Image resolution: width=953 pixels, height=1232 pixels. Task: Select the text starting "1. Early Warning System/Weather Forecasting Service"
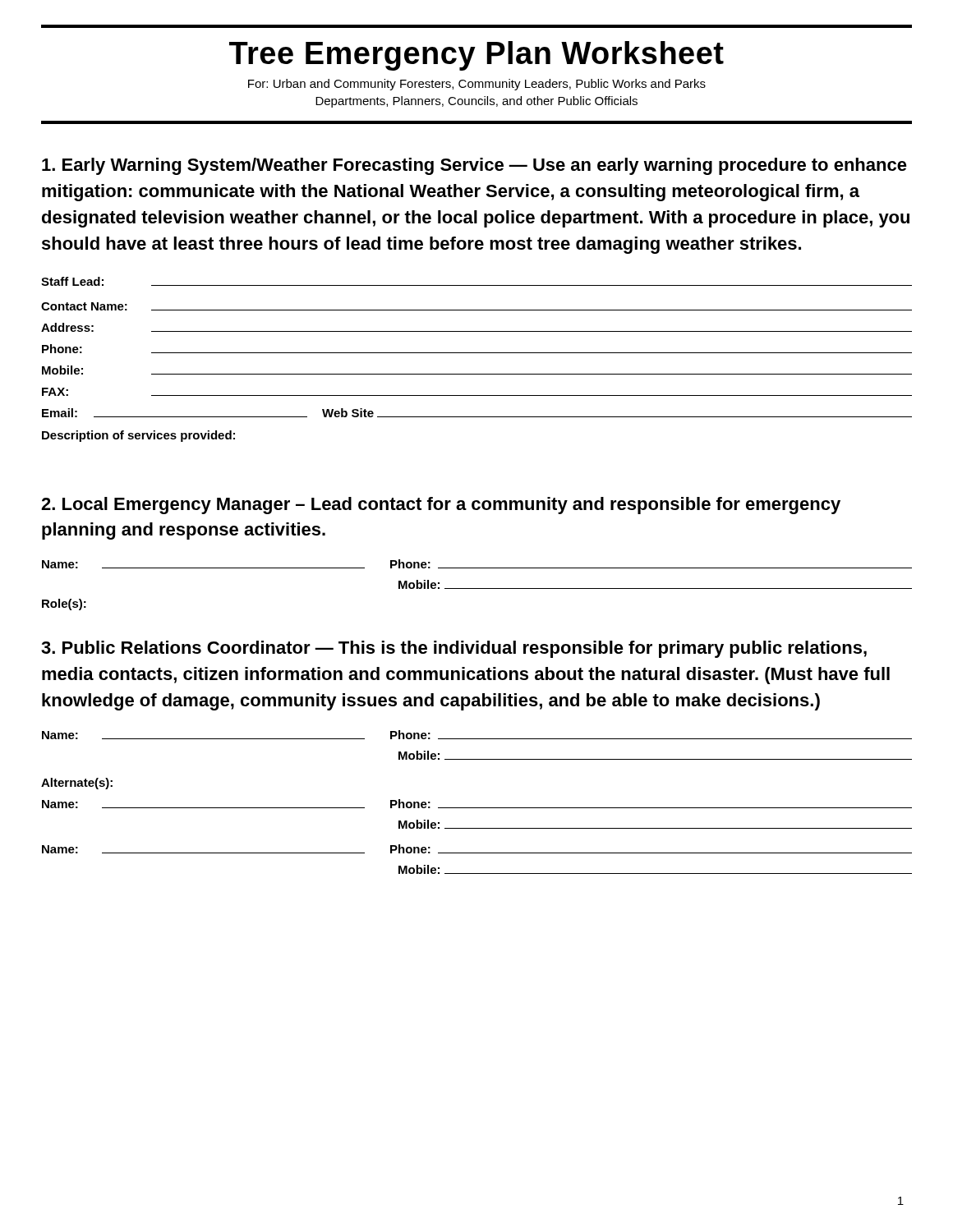coord(476,204)
